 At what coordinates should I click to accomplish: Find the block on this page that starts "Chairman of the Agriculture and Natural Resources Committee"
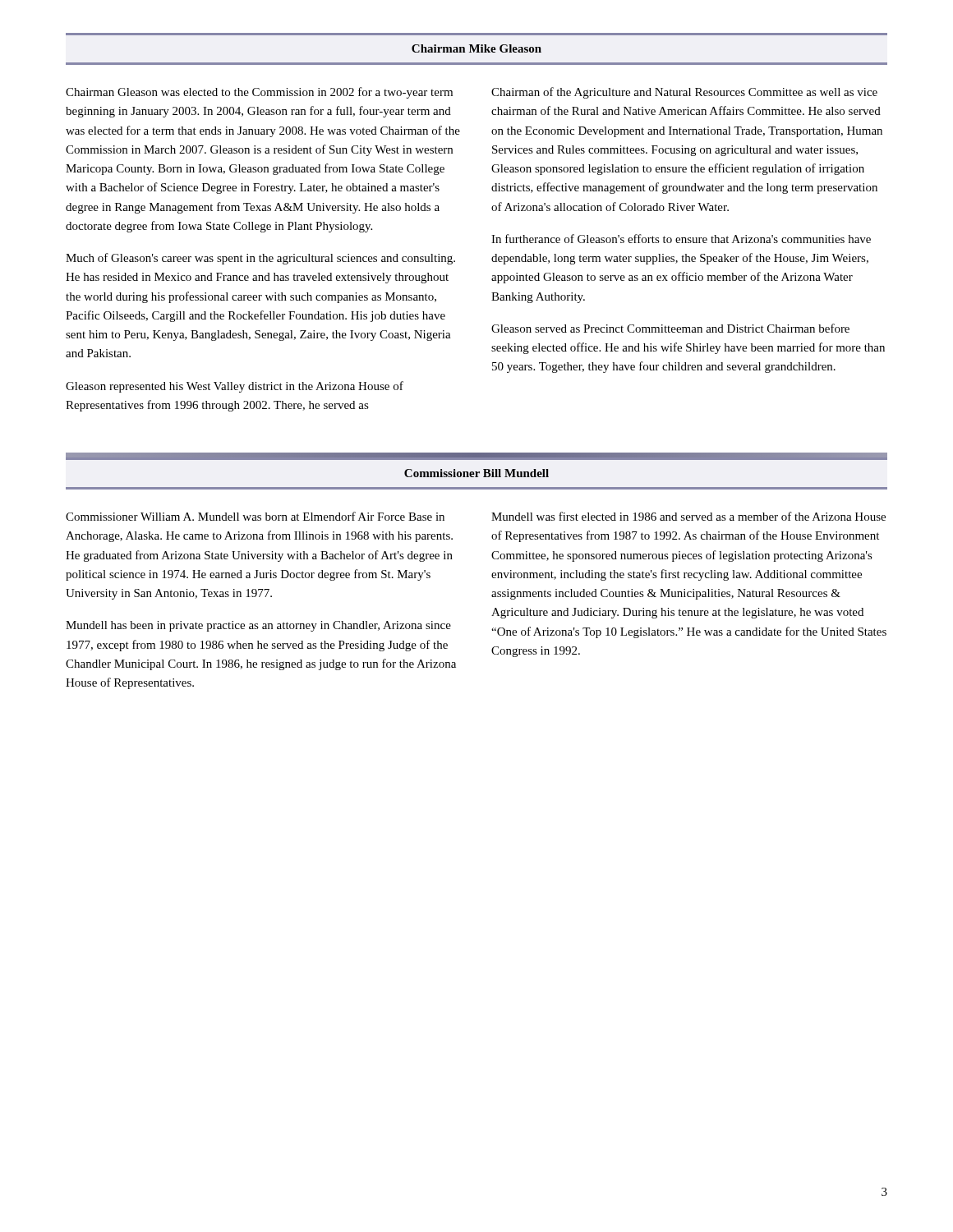[689, 150]
